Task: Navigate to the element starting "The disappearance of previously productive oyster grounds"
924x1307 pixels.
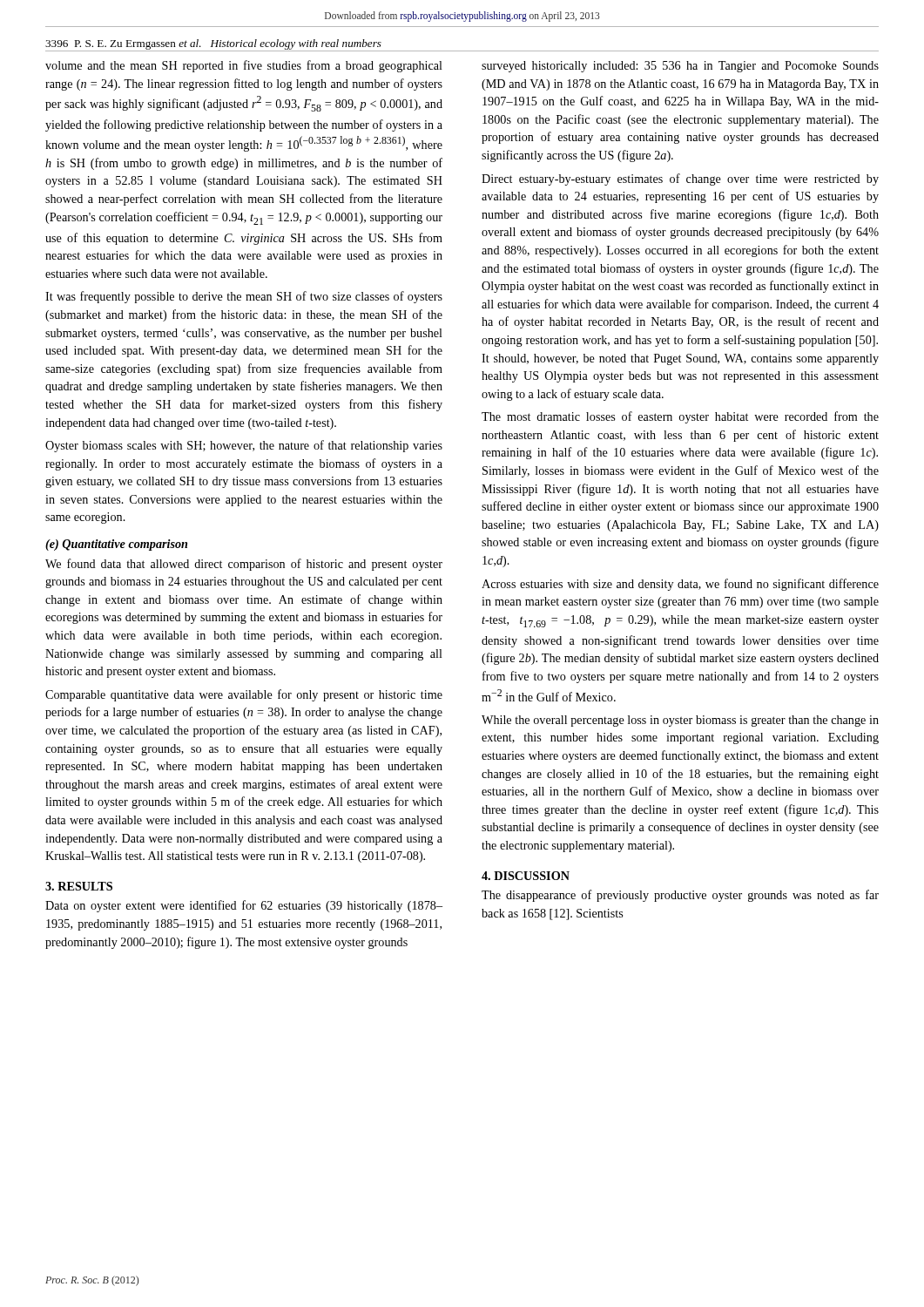Action: pos(680,904)
